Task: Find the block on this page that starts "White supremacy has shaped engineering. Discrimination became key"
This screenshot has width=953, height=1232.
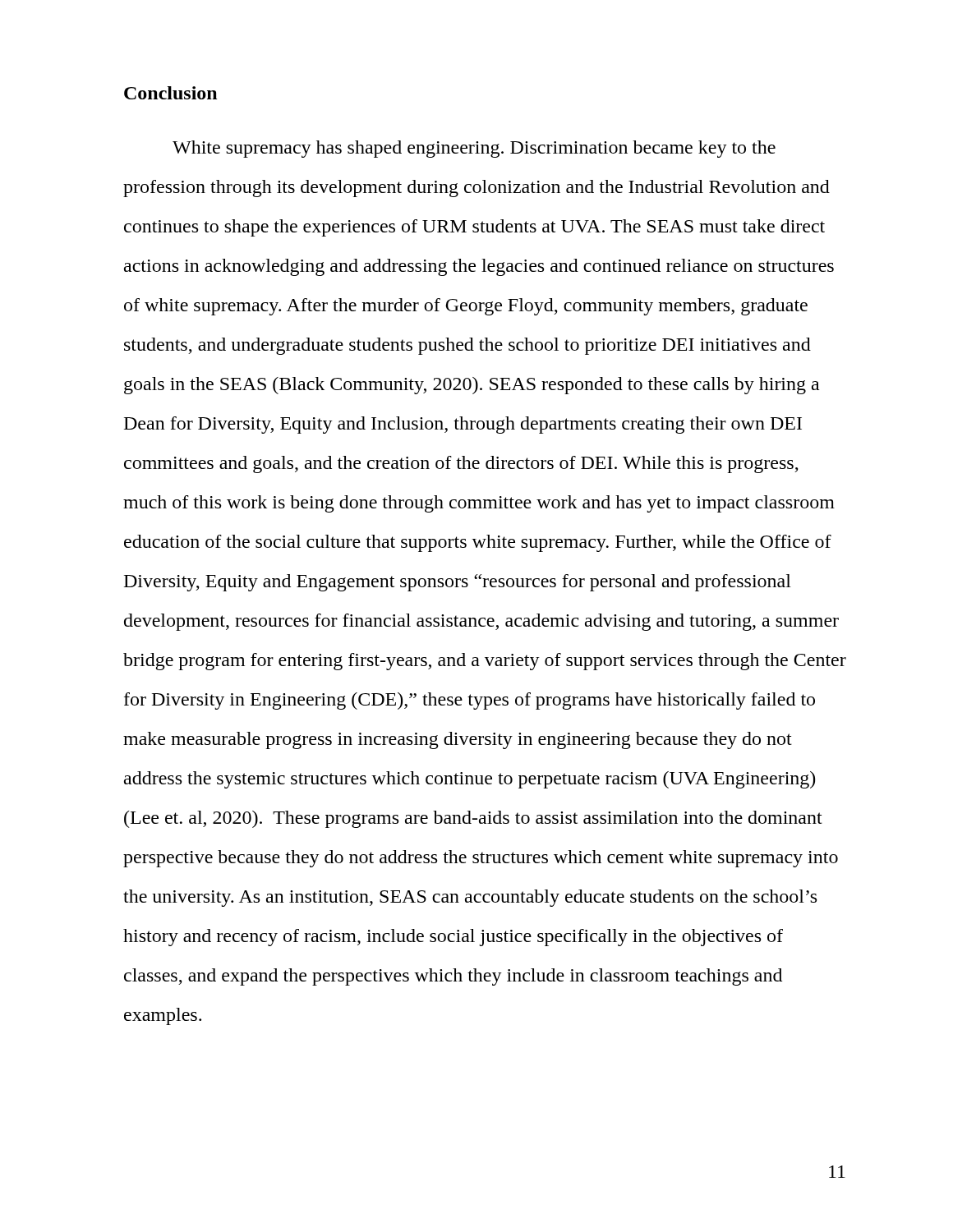Action: [485, 581]
